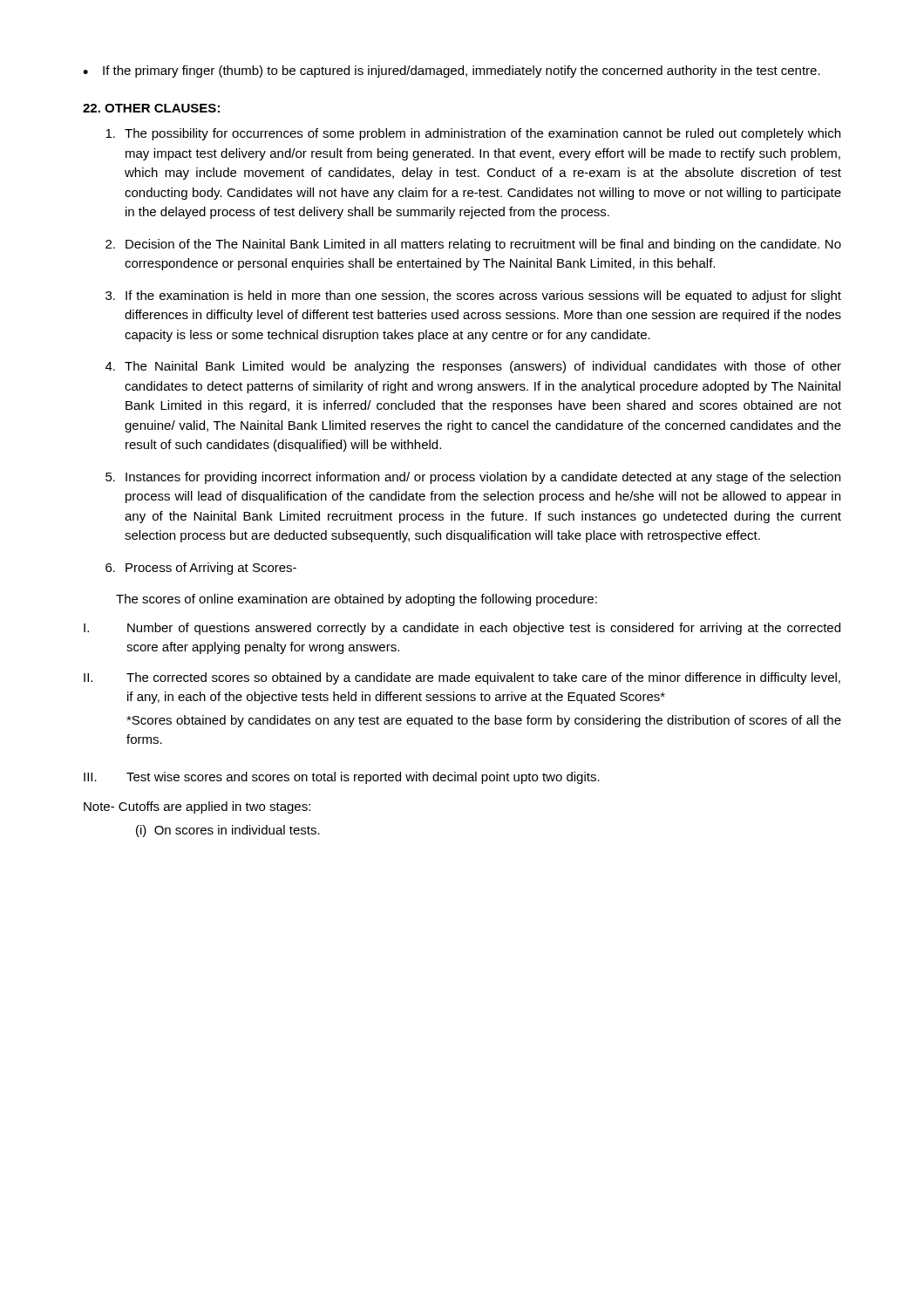Select the list item that says "2. Decision of the"
Image resolution: width=924 pixels, height=1308 pixels.
click(x=462, y=254)
